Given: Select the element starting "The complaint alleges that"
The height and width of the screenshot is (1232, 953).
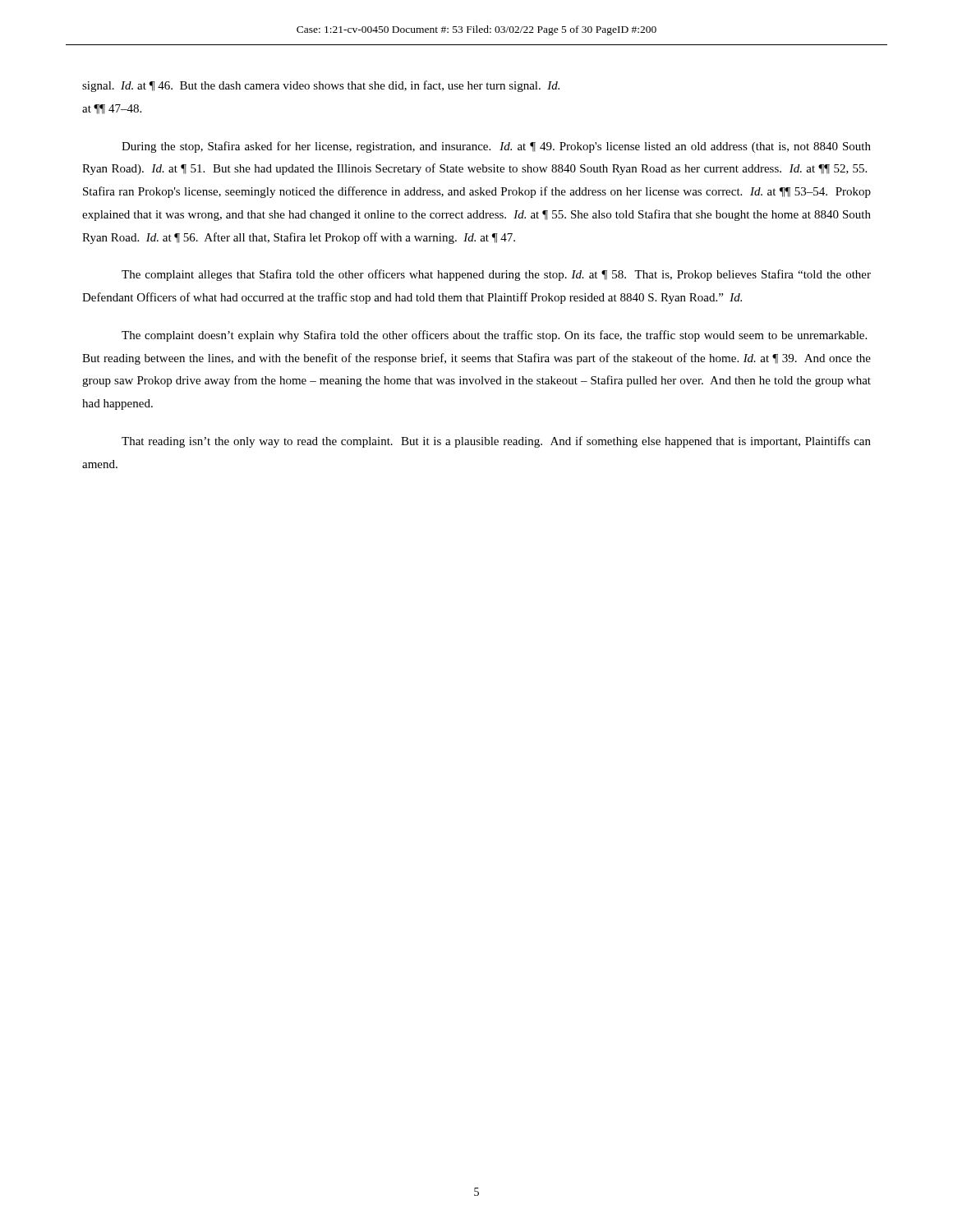Looking at the screenshot, I should (476, 287).
